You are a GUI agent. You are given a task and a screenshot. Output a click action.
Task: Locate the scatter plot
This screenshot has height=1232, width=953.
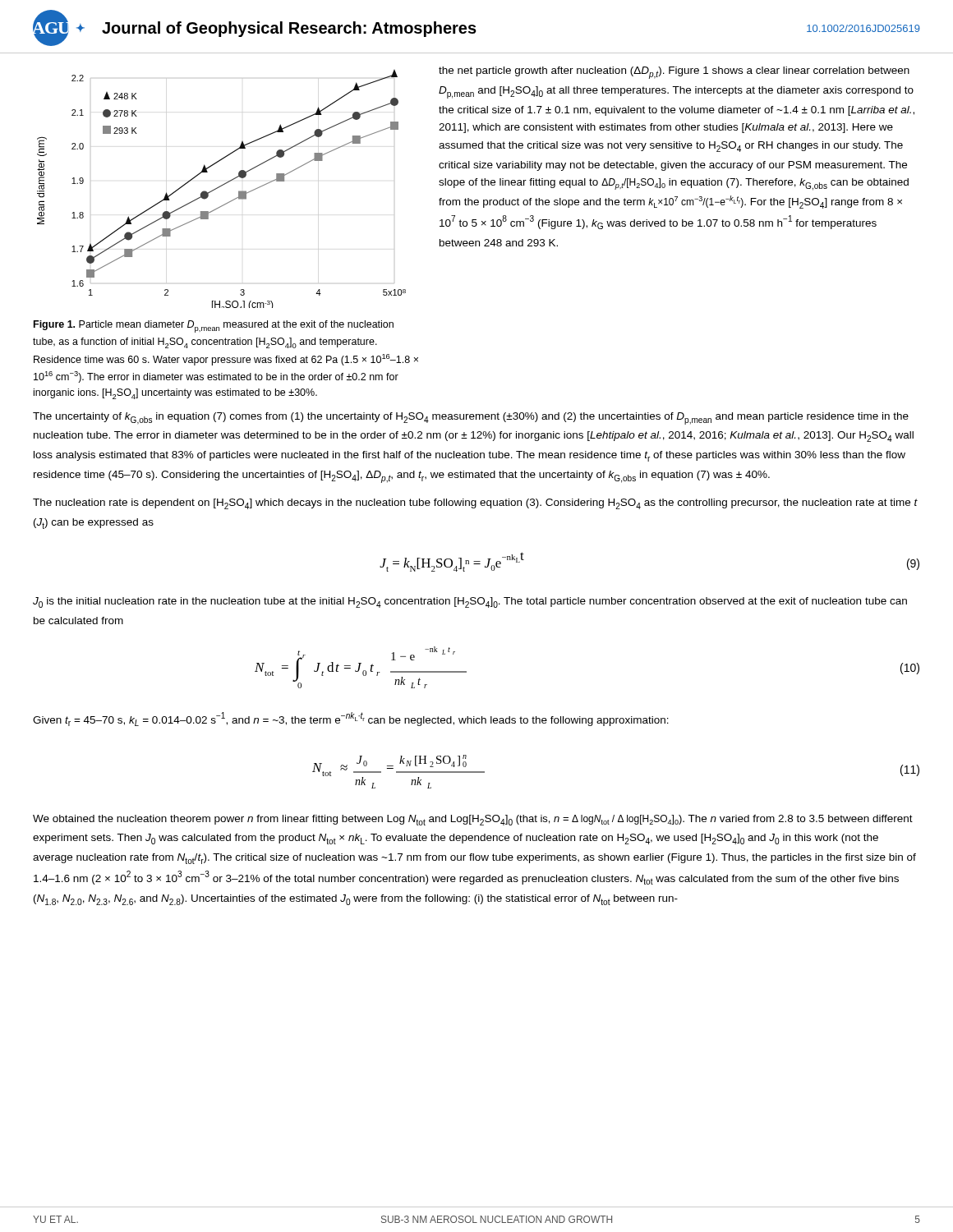(226, 186)
